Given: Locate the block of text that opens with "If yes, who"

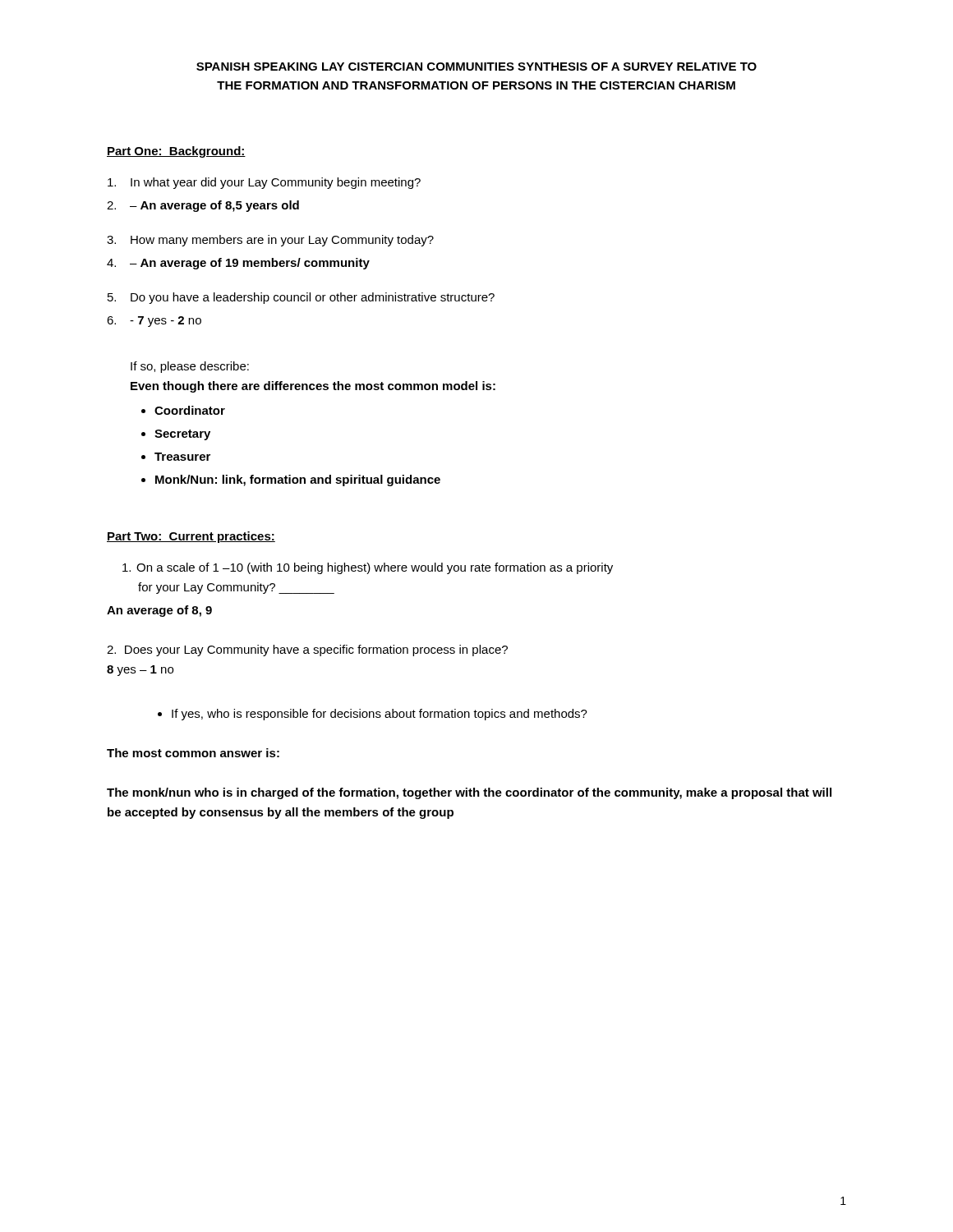Looking at the screenshot, I should click(509, 714).
